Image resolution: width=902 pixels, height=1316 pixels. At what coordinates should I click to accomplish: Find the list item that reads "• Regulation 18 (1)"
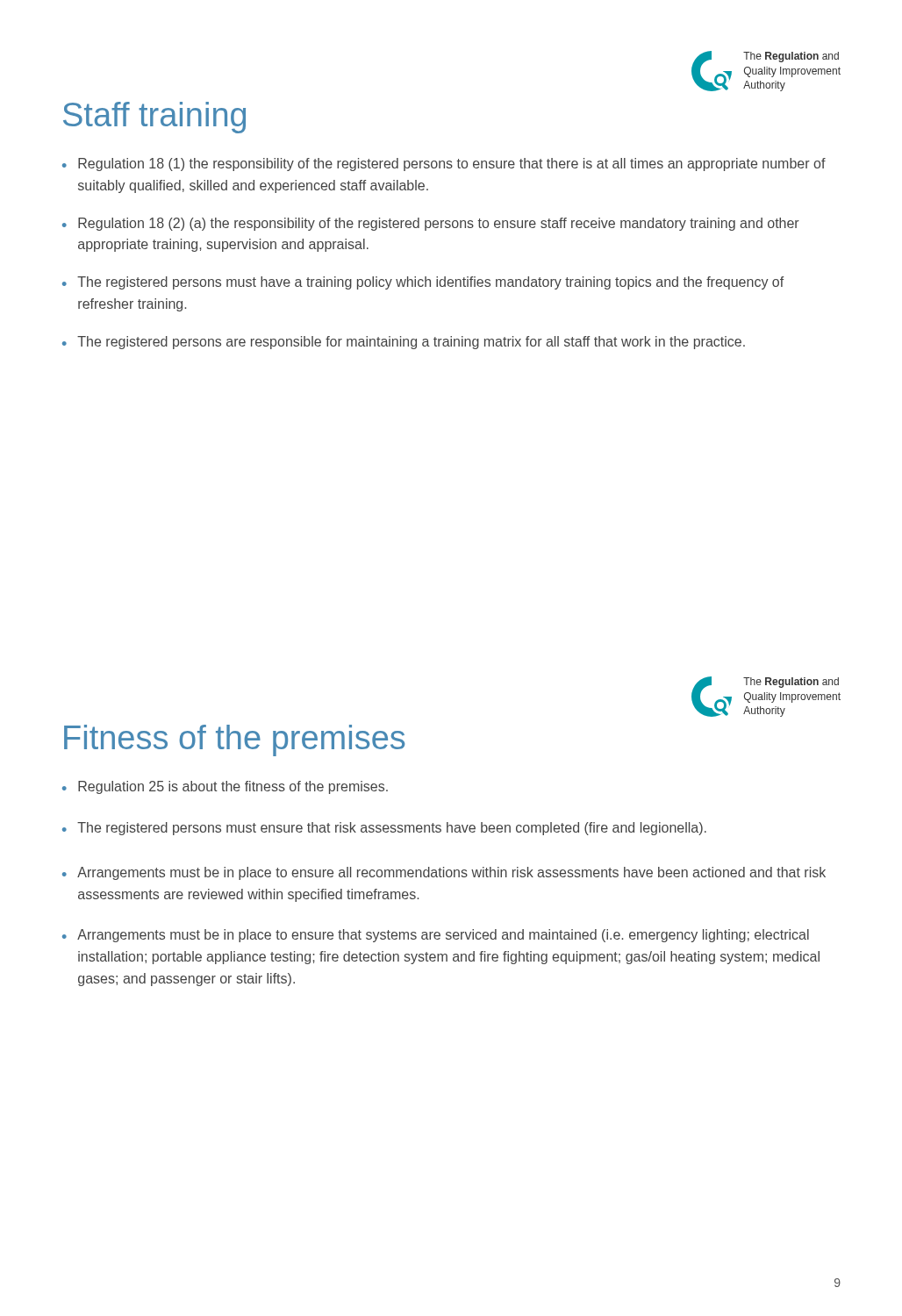(x=451, y=175)
